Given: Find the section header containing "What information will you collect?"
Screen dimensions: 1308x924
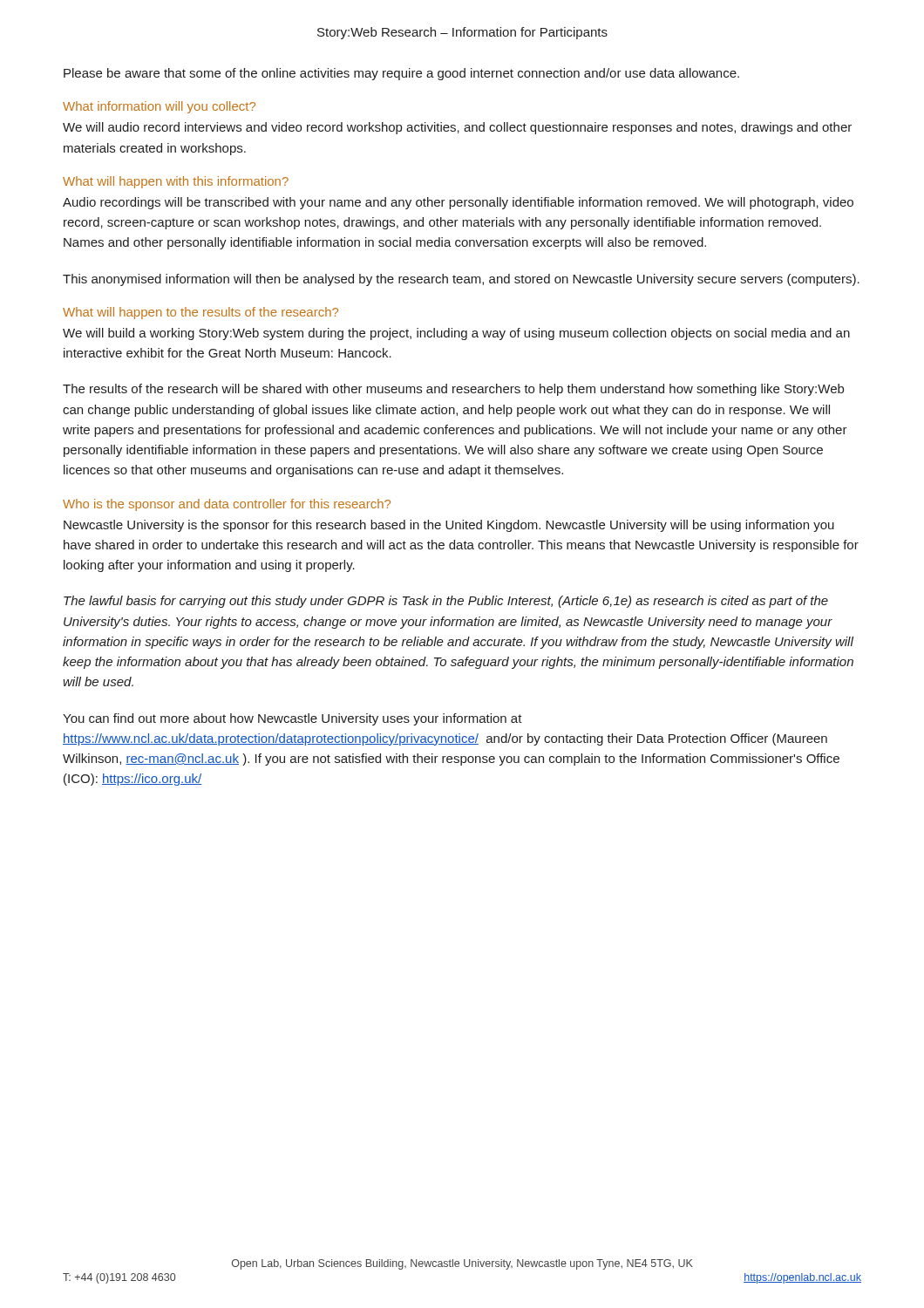Looking at the screenshot, I should click(x=159, y=106).
